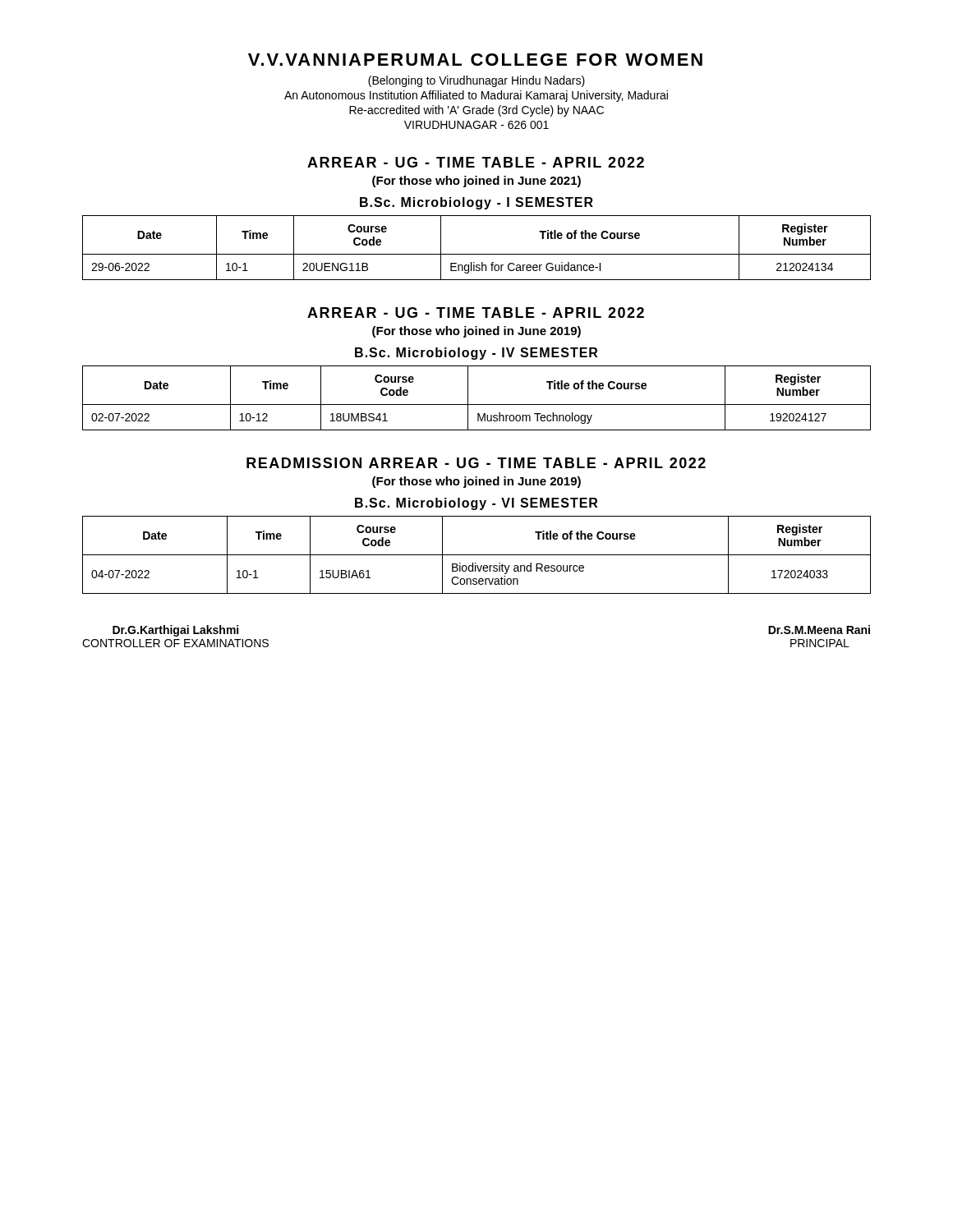Locate the region starting "An Autonomous Institution Affiliated"
This screenshot has height=1232, width=953.
[x=476, y=95]
